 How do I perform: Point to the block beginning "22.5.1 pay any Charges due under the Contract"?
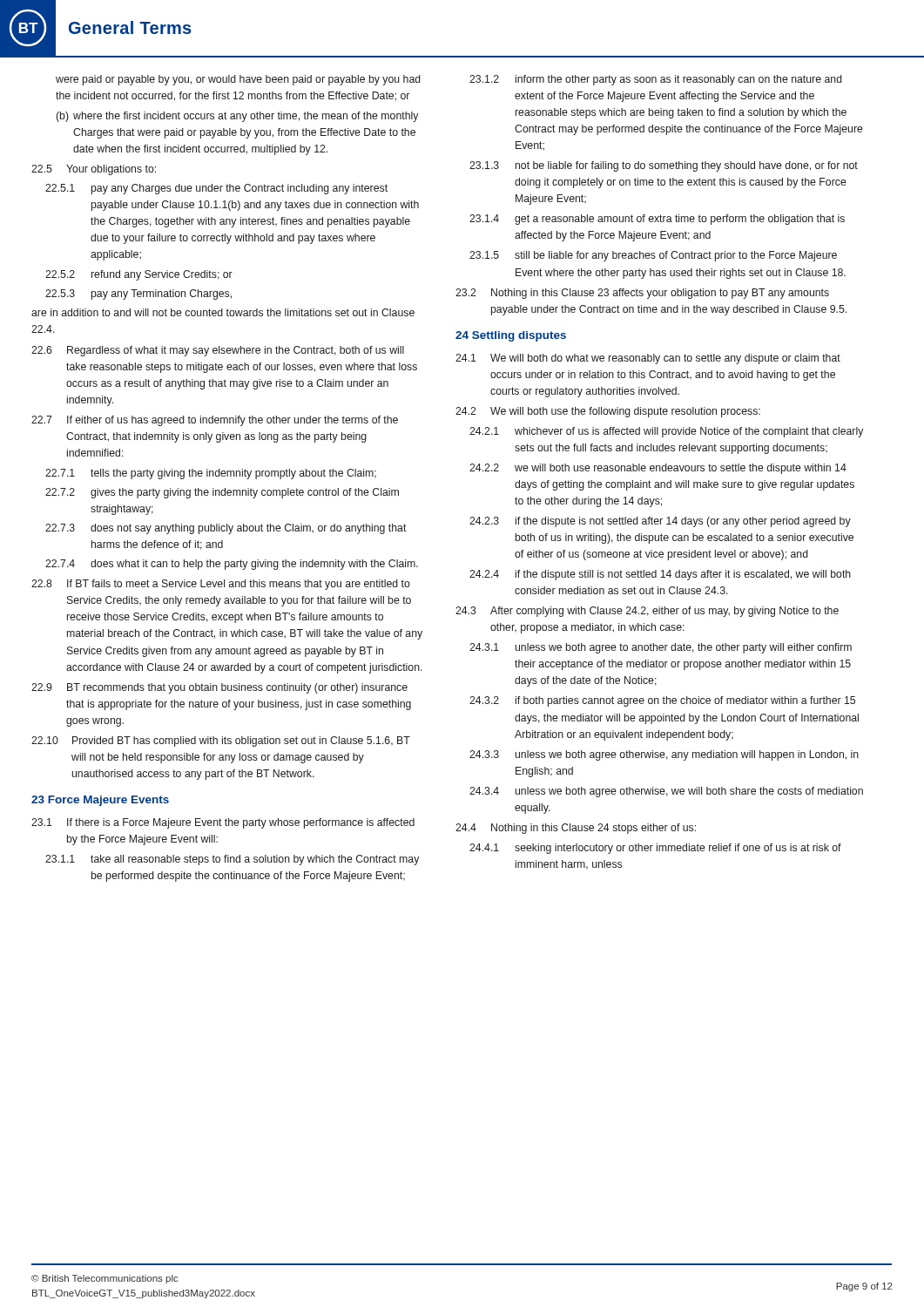click(x=235, y=222)
